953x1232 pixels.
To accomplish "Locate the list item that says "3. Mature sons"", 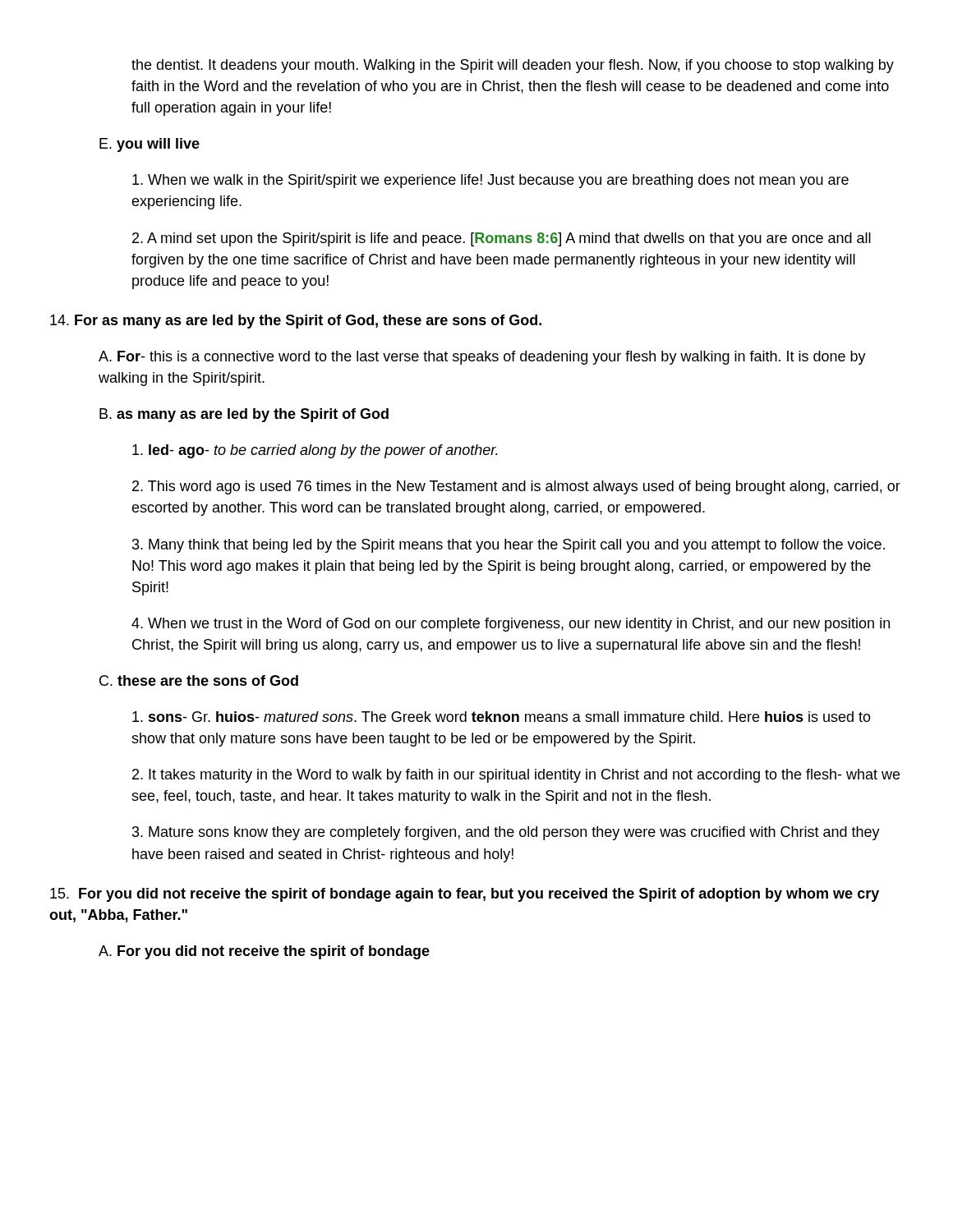I will (518, 843).
